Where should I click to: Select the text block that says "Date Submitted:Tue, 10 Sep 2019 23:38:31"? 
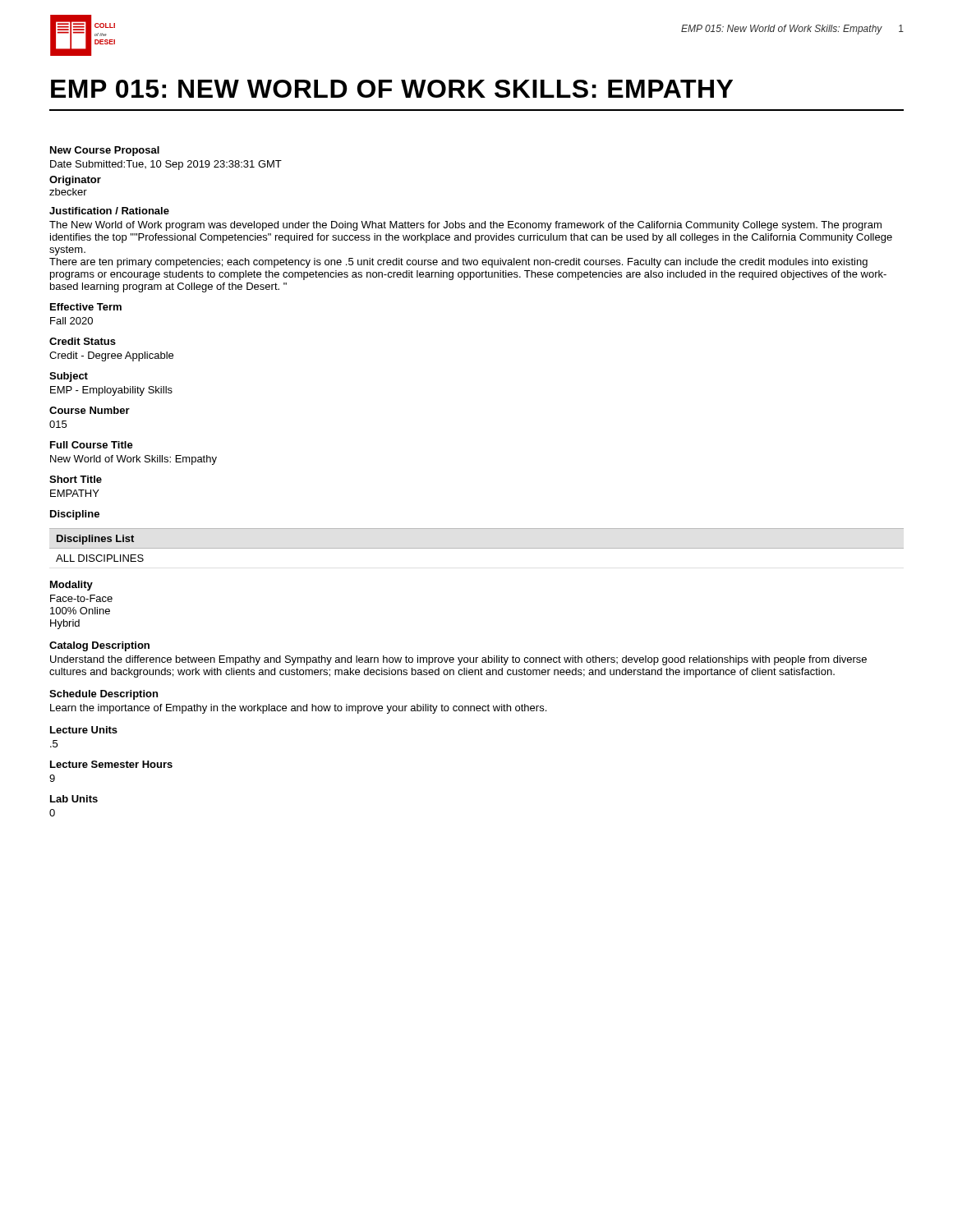pyautogui.click(x=165, y=164)
